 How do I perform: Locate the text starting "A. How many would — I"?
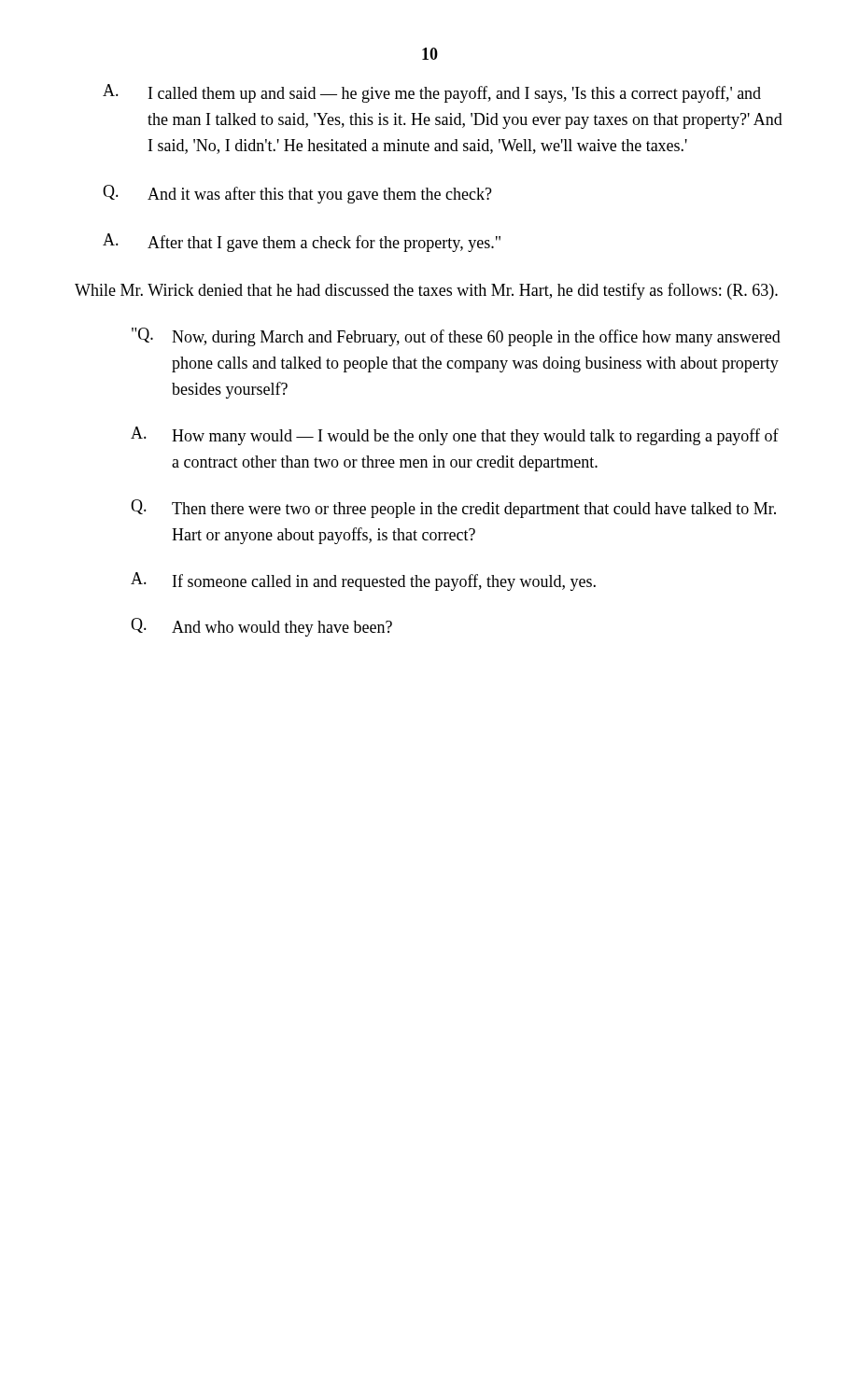(x=458, y=450)
